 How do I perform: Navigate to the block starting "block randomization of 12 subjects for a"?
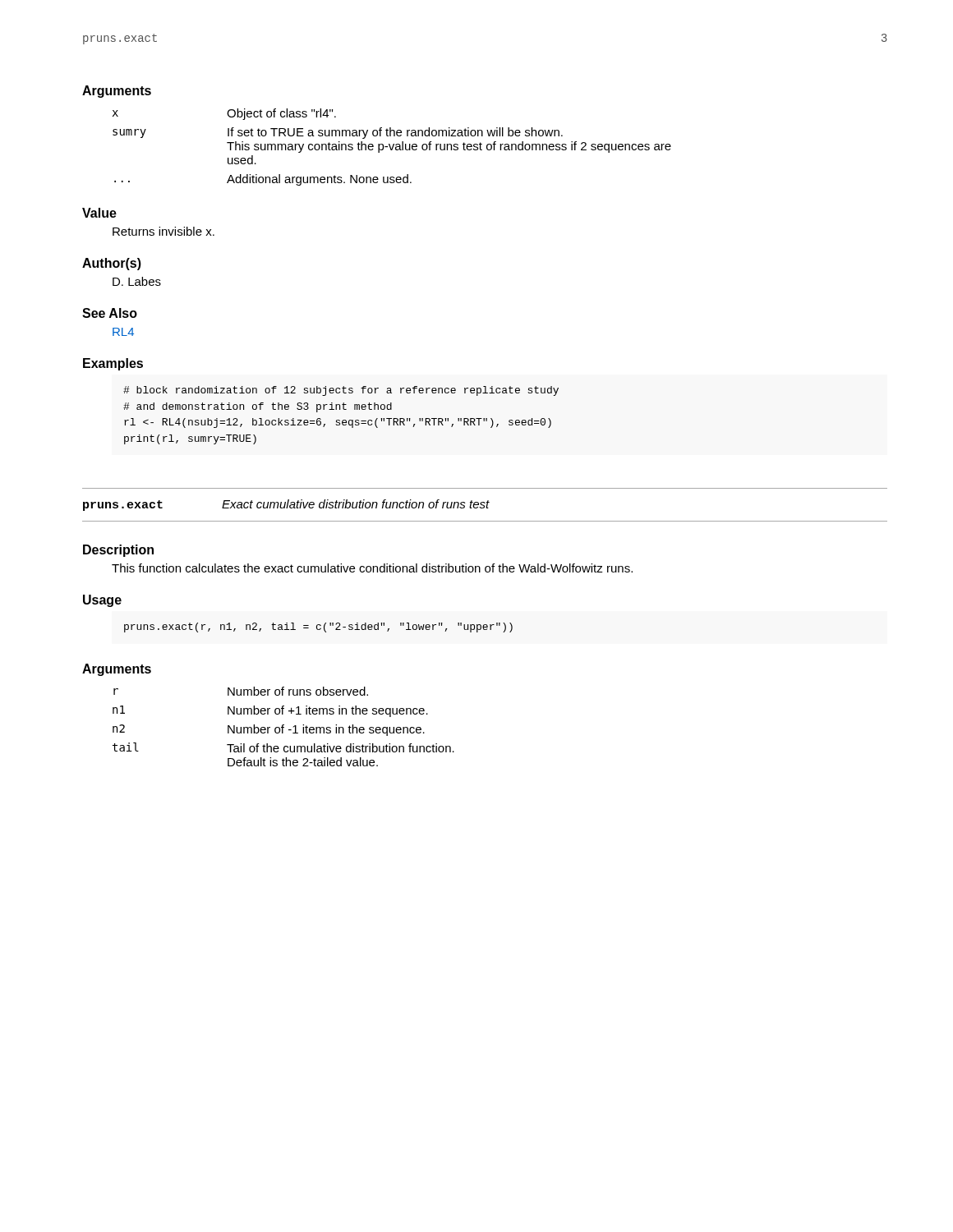(341, 415)
